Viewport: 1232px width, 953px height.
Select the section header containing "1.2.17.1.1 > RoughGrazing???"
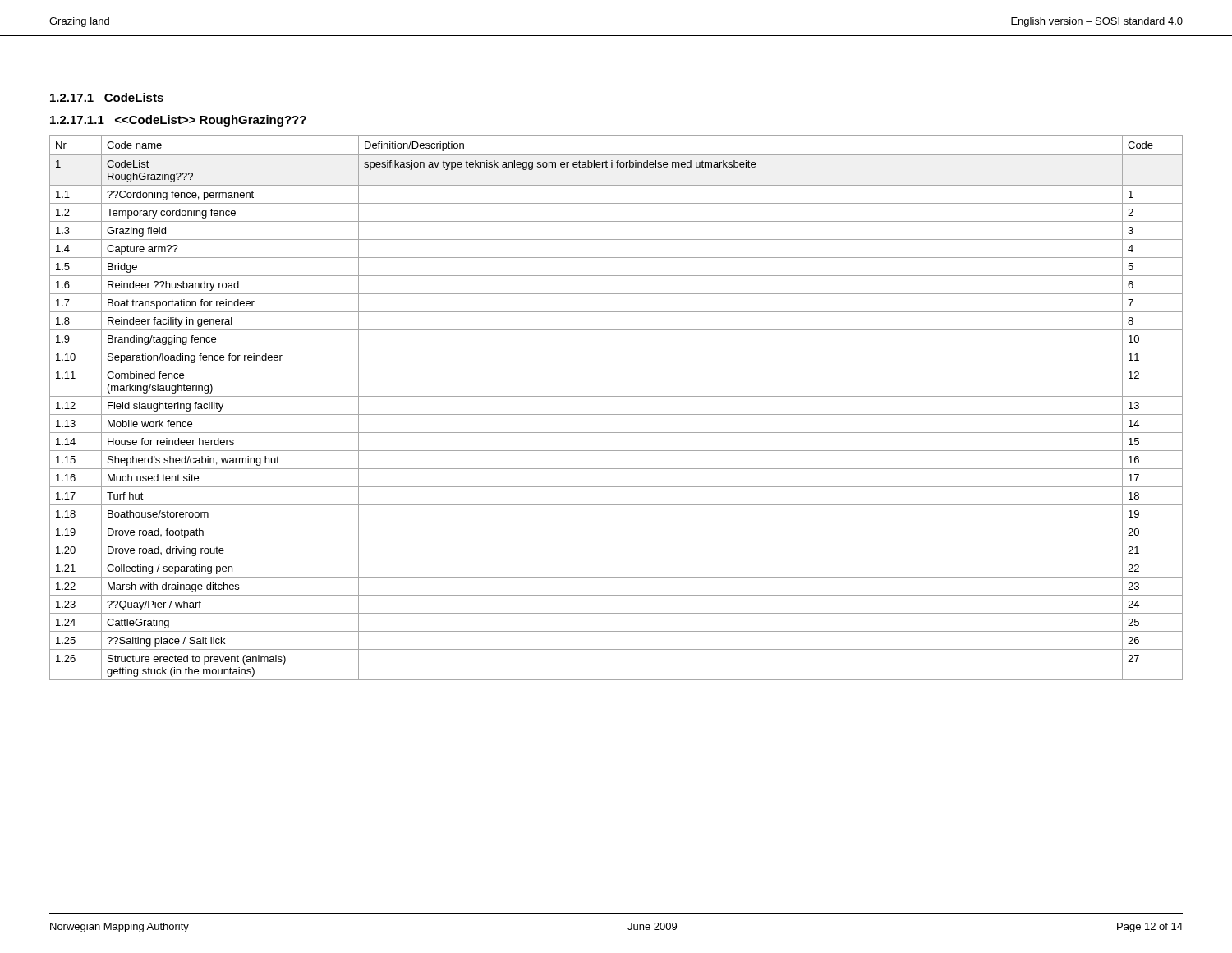178,120
